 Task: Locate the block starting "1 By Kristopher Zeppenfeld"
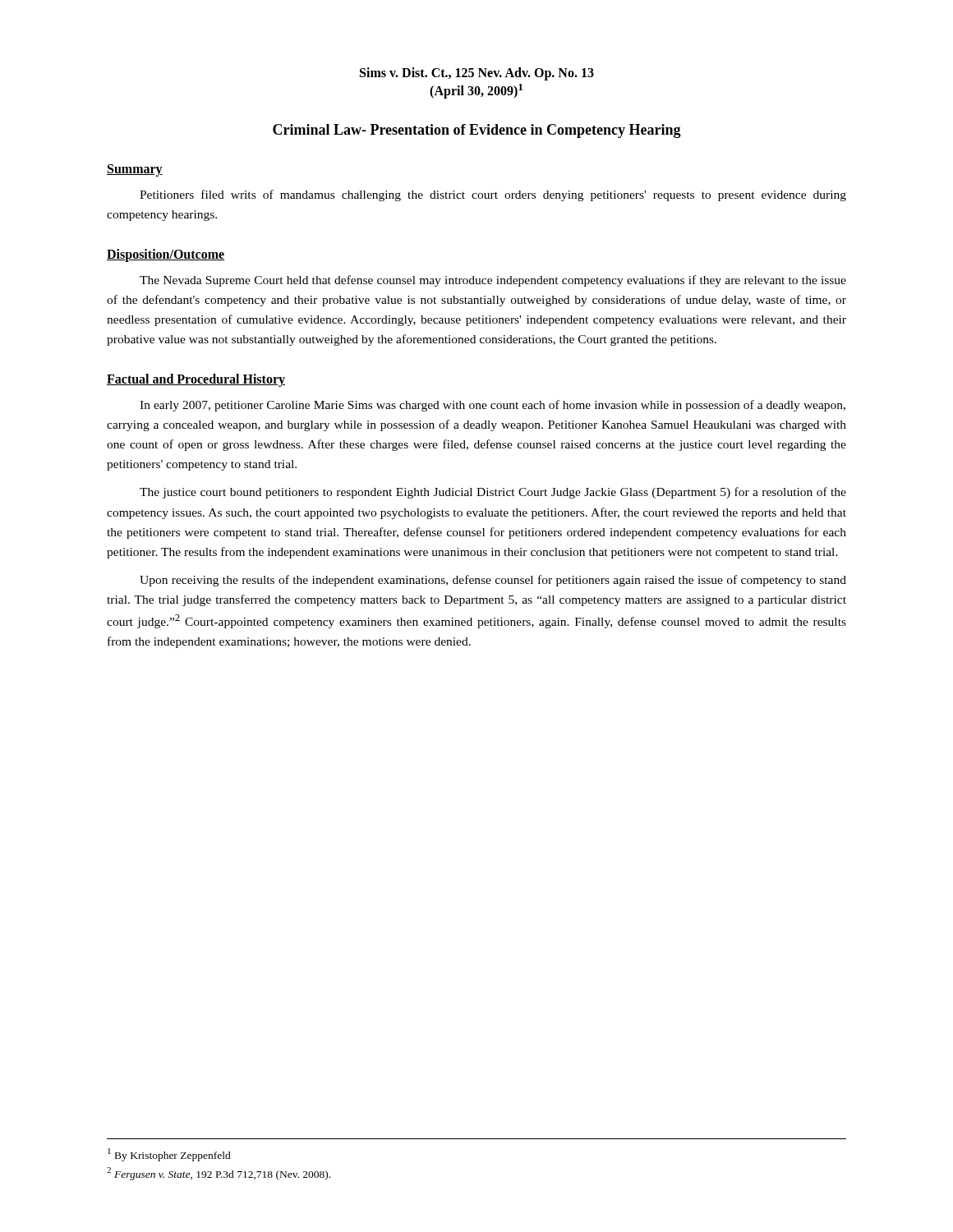169,1153
